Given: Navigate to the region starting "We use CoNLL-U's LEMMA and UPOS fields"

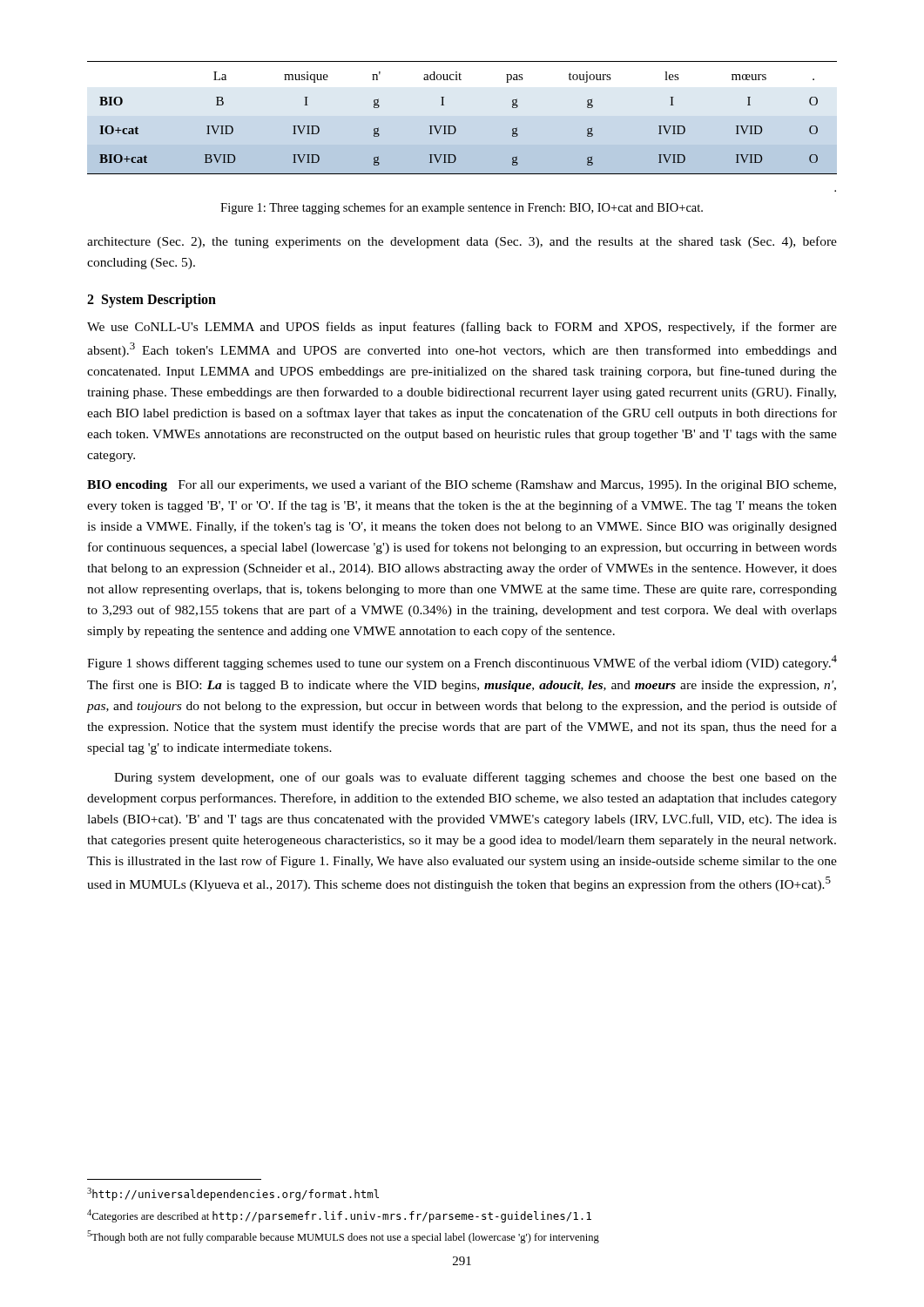Looking at the screenshot, I should pyautogui.click(x=462, y=390).
